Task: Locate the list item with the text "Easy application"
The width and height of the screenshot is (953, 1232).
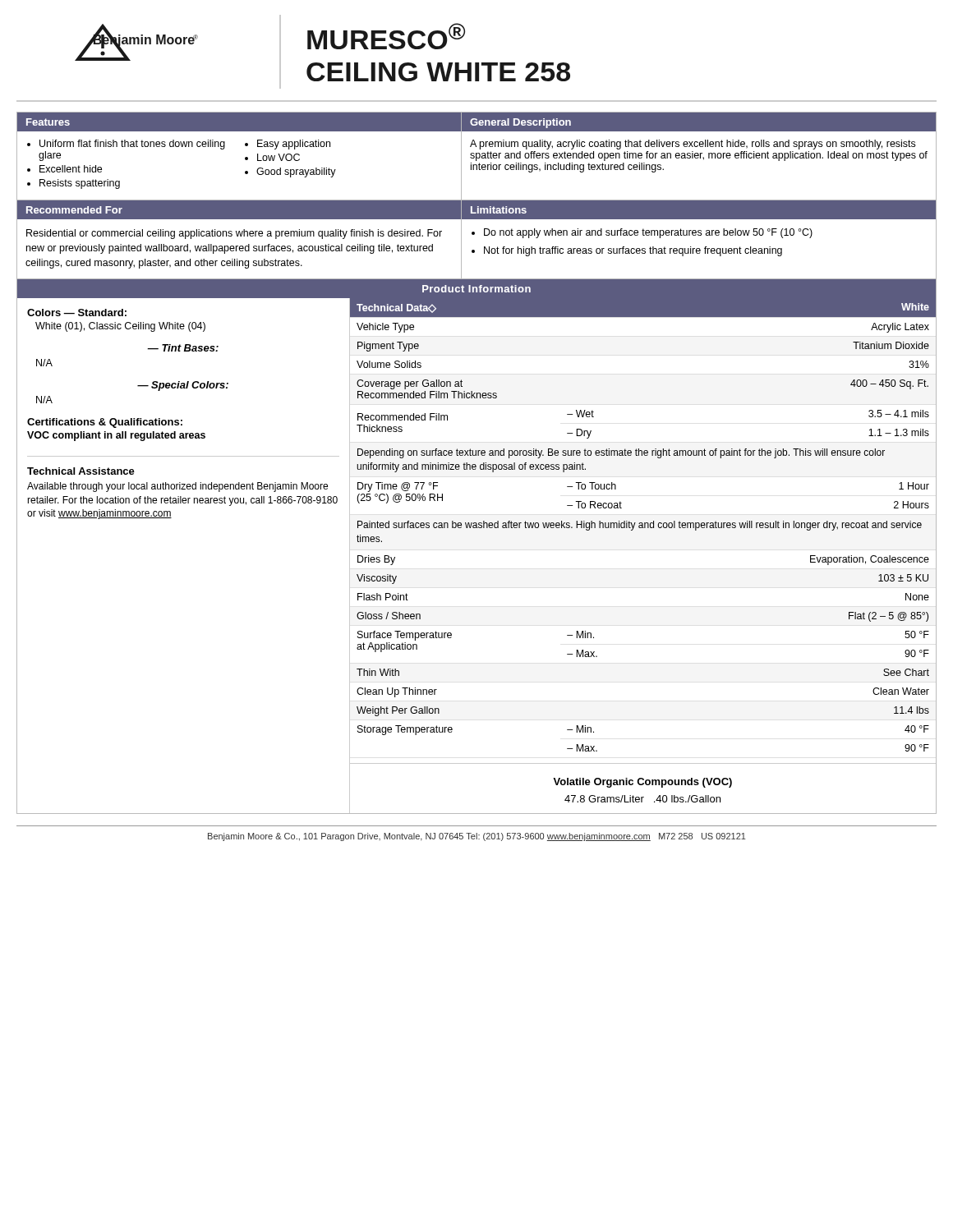Action: [294, 143]
